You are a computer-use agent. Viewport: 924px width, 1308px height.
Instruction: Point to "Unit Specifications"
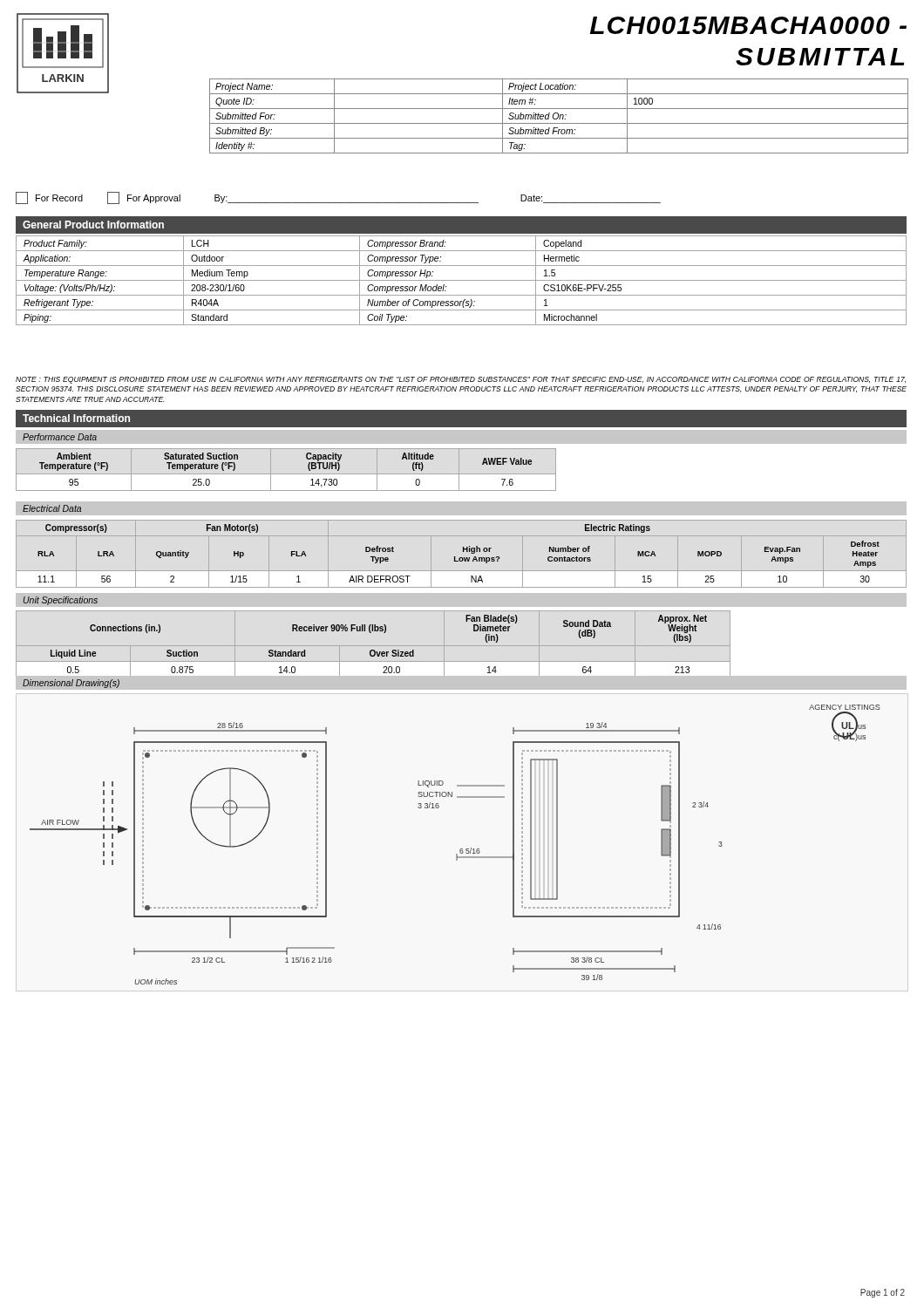point(461,600)
